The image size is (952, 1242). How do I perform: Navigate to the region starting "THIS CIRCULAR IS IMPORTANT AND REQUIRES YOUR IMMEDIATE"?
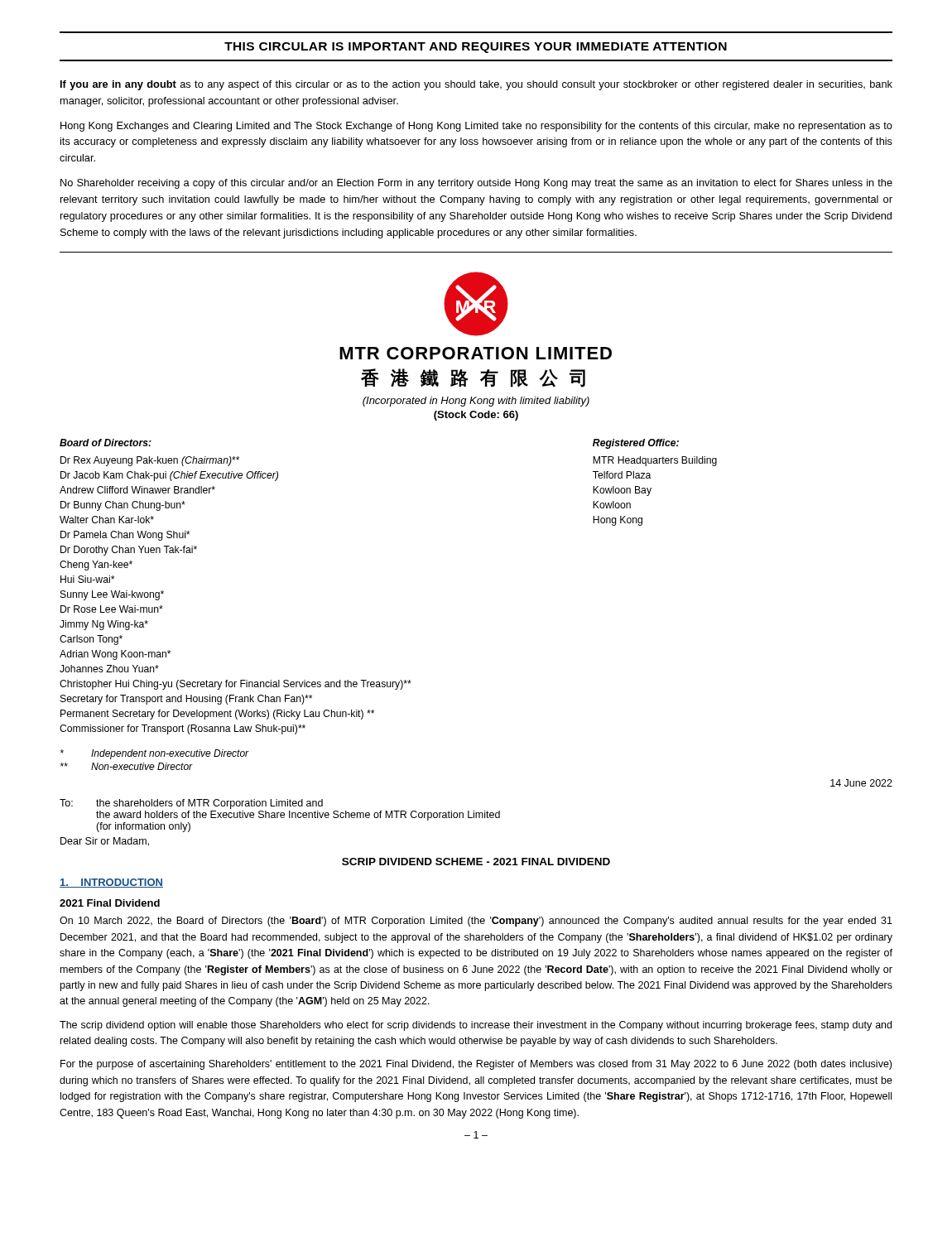pos(476,46)
